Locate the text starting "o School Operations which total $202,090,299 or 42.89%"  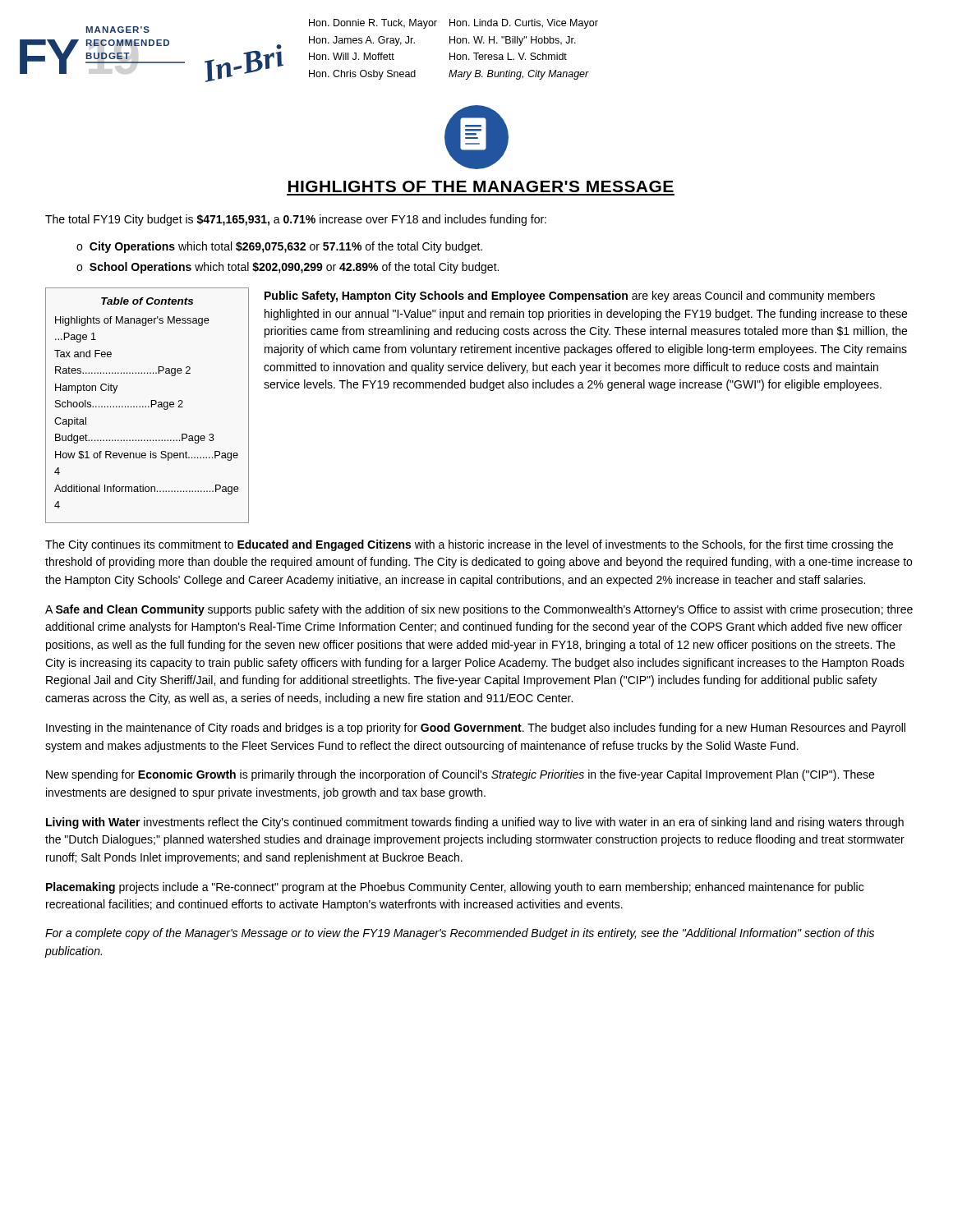tap(496, 267)
